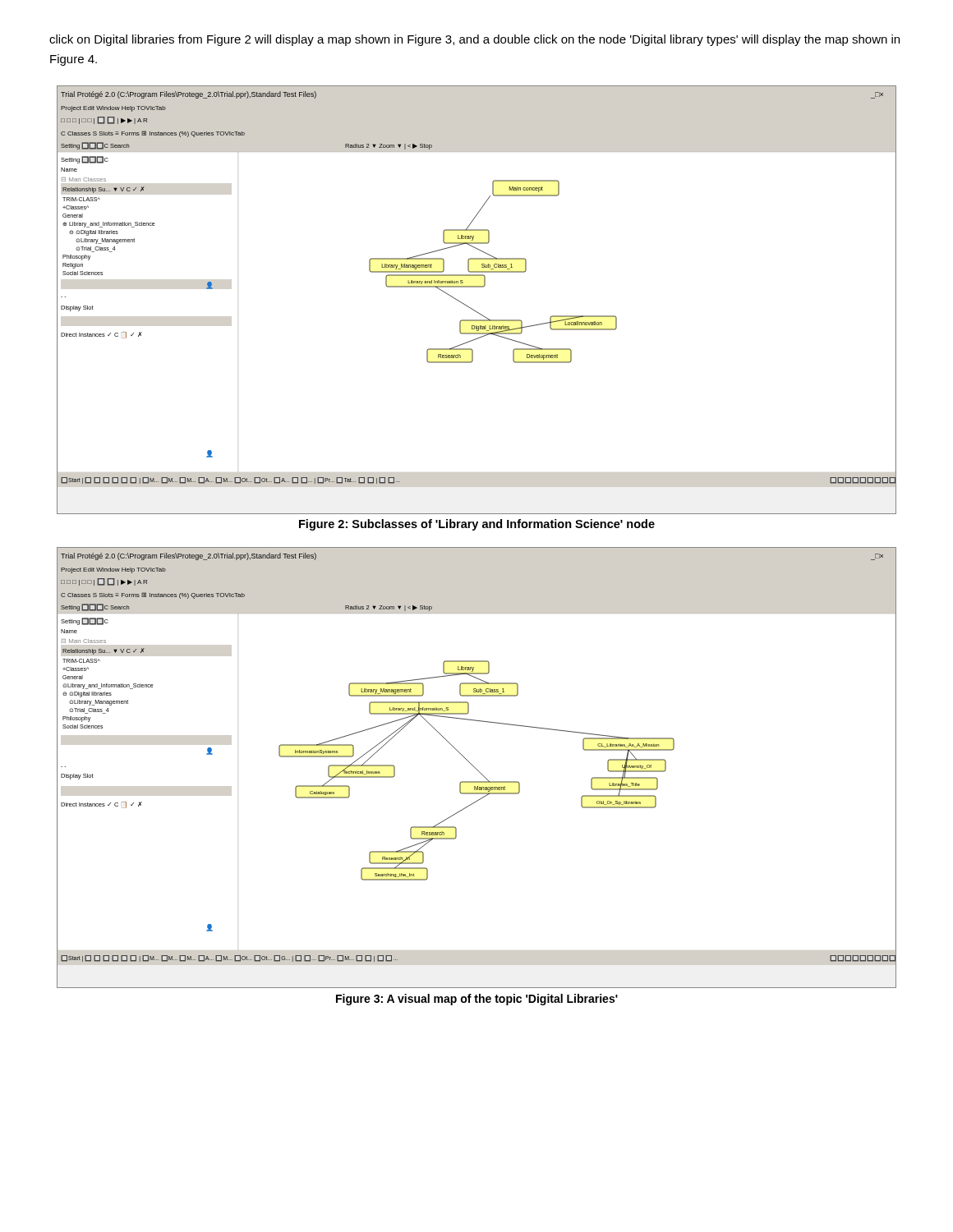953x1232 pixels.
Task: Find the caption with the text "Figure 2: Subclasses of 'Library"
Action: [476, 524]
